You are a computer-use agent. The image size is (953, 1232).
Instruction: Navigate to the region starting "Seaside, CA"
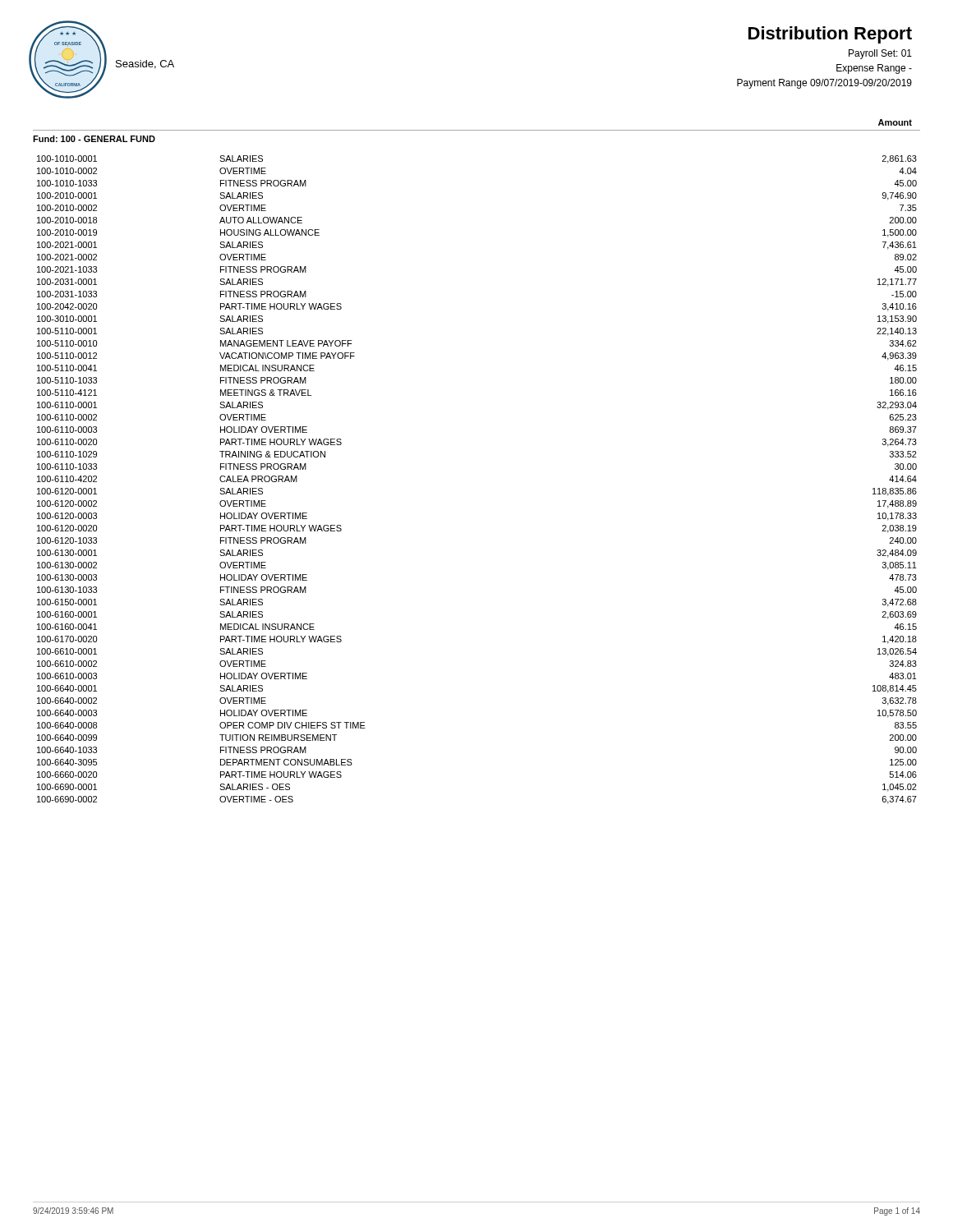coord(145,64)
